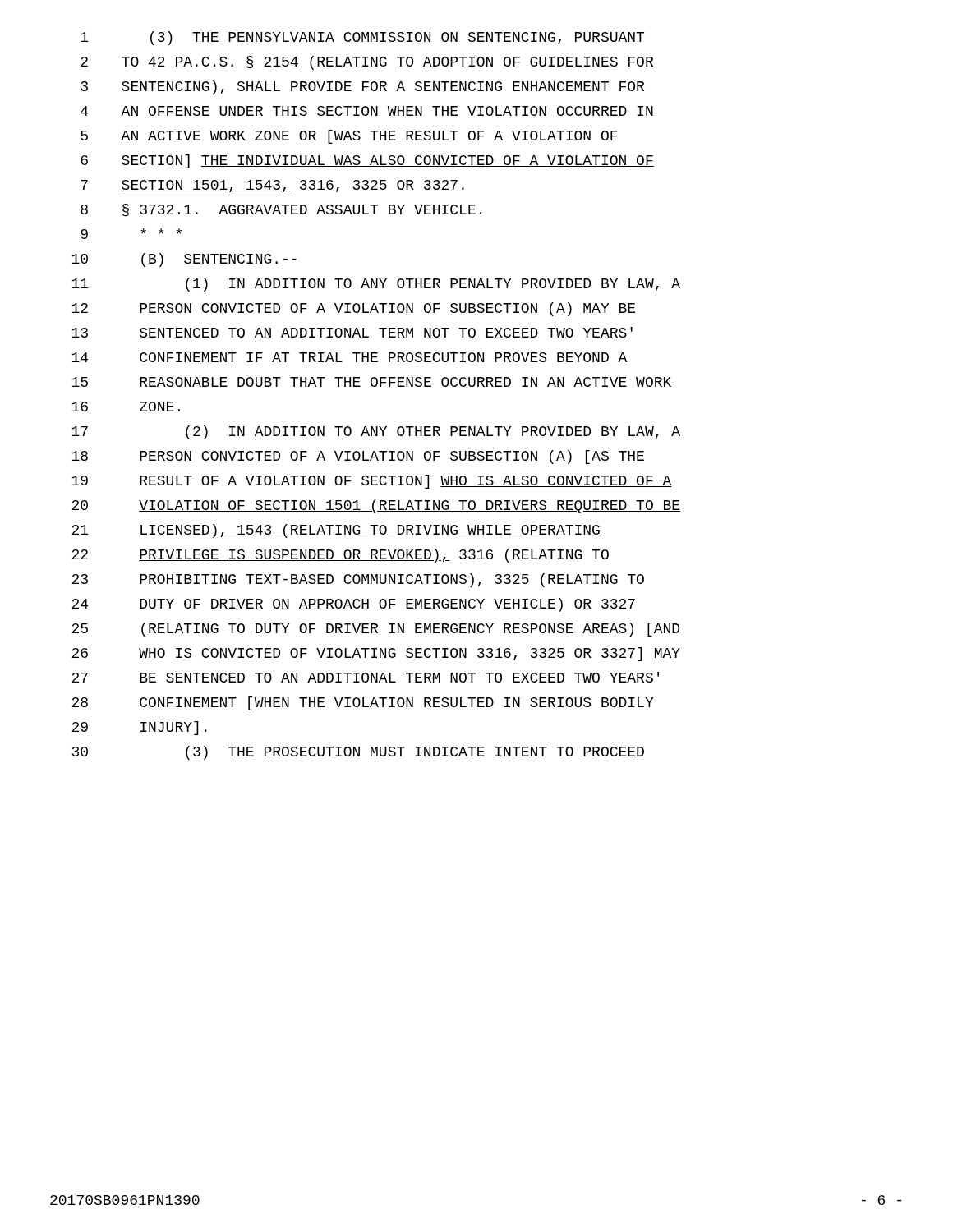The image size is (953, 1232).
Task: Locate the passage starting "15 REASONABLE DOUBT THAT"
Action: 476,383
